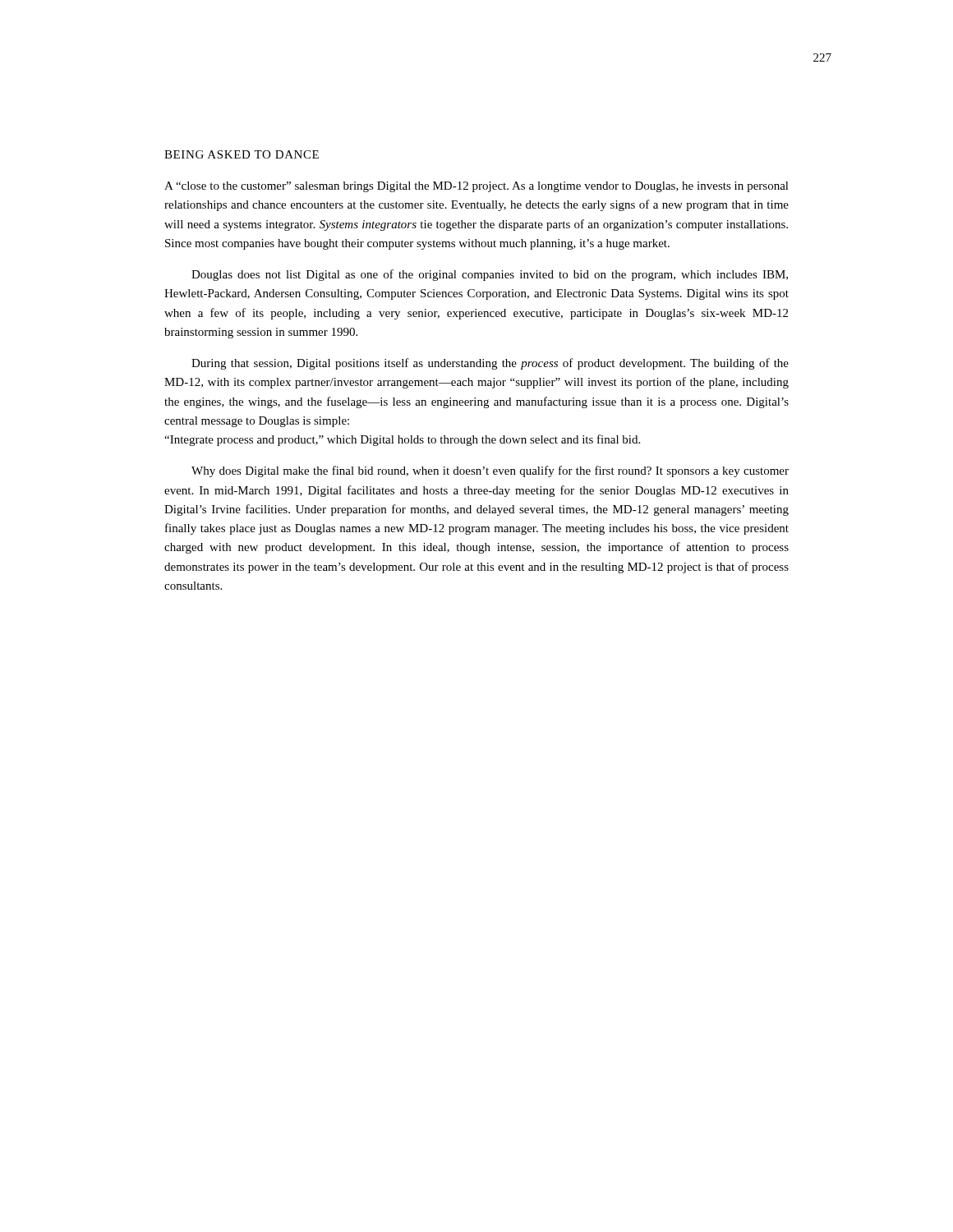953x1232 pixels.
Task: Point to the text starting "A “close to the customer” salesman brings"
Action: pyautogui.click(x=476, y=386)
